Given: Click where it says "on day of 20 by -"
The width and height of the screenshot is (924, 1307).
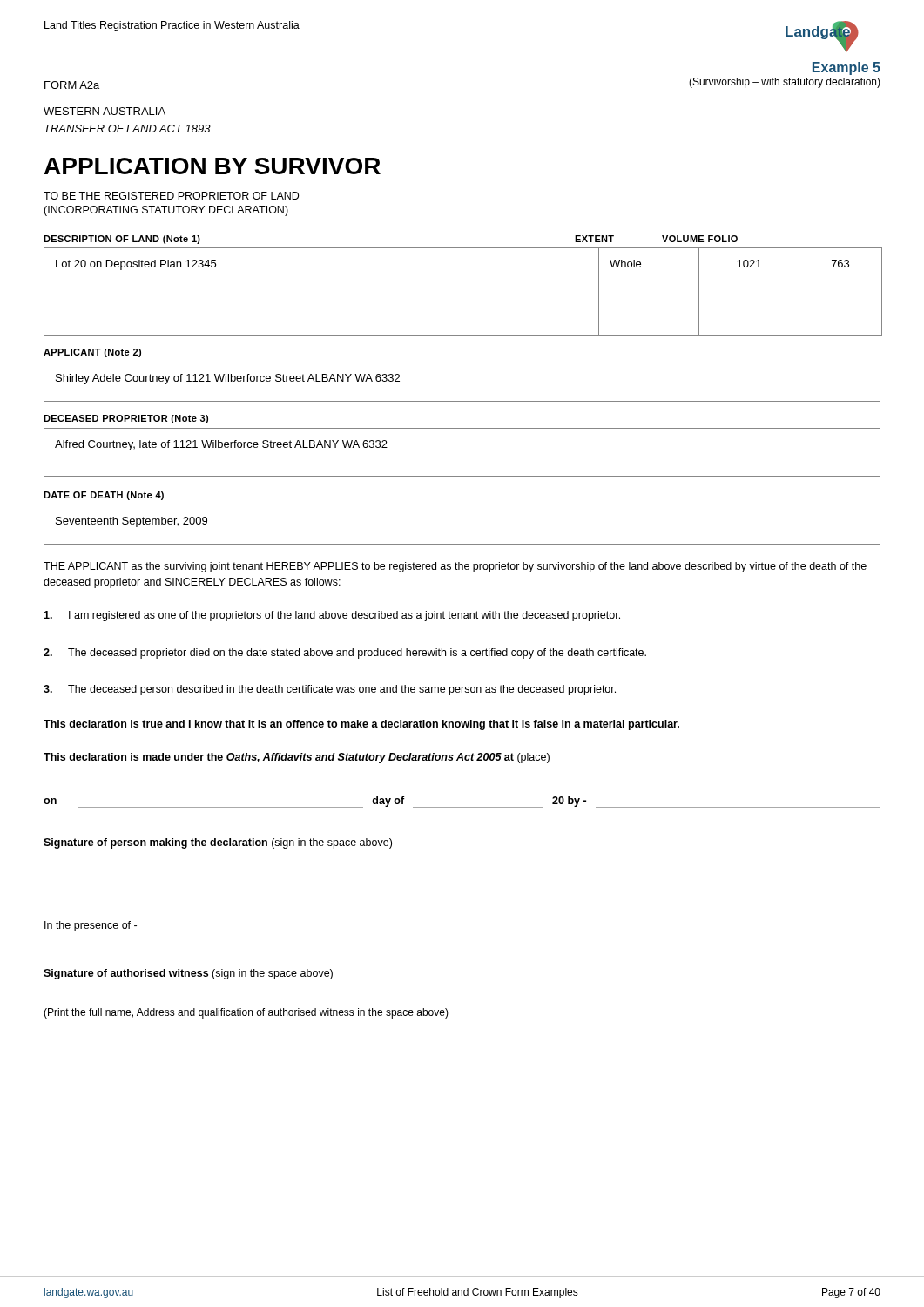Looking at the screenshot, I should (x=462, y=801).
